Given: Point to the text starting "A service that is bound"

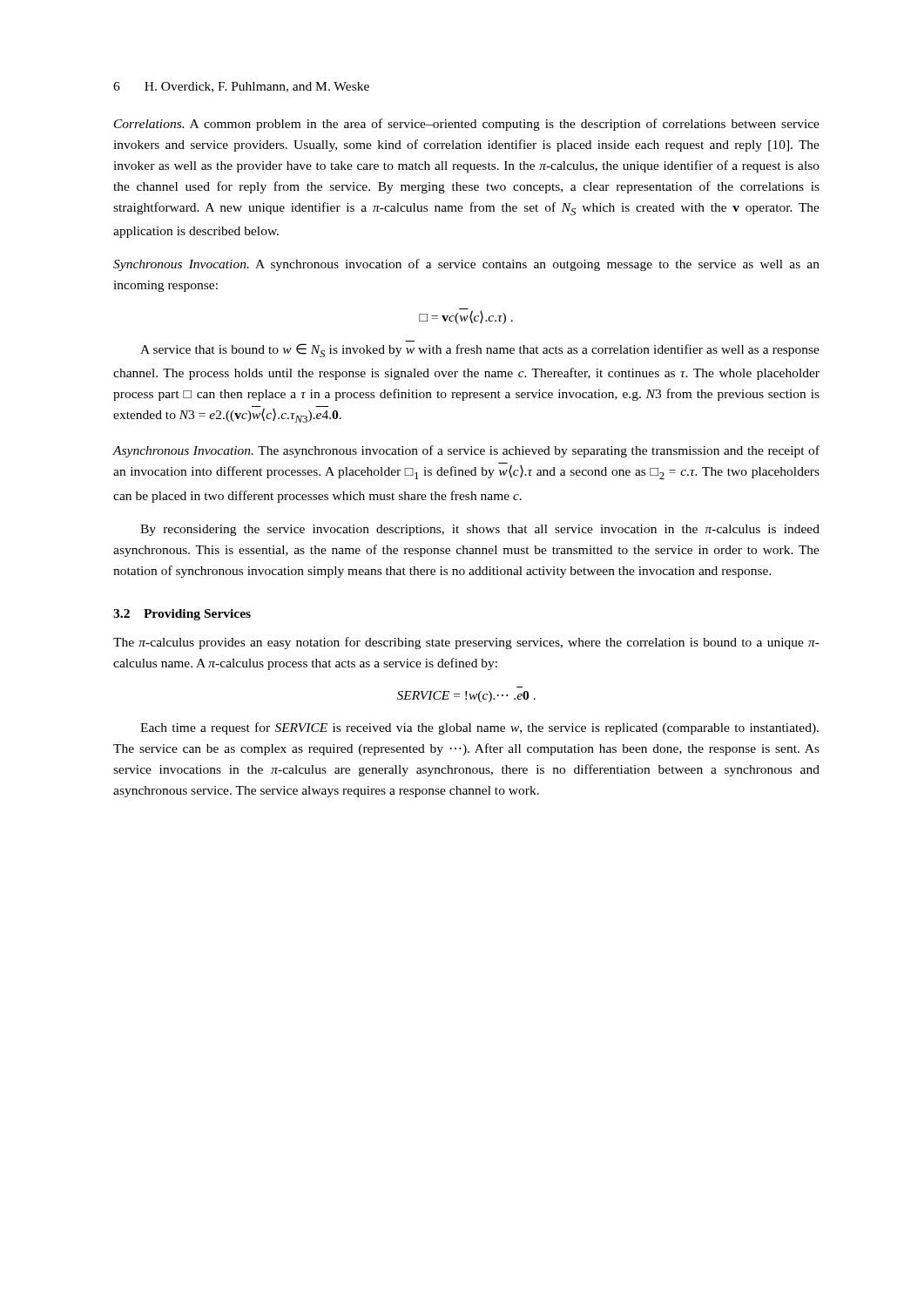Looking at the screenshot, I should [466, 384].
